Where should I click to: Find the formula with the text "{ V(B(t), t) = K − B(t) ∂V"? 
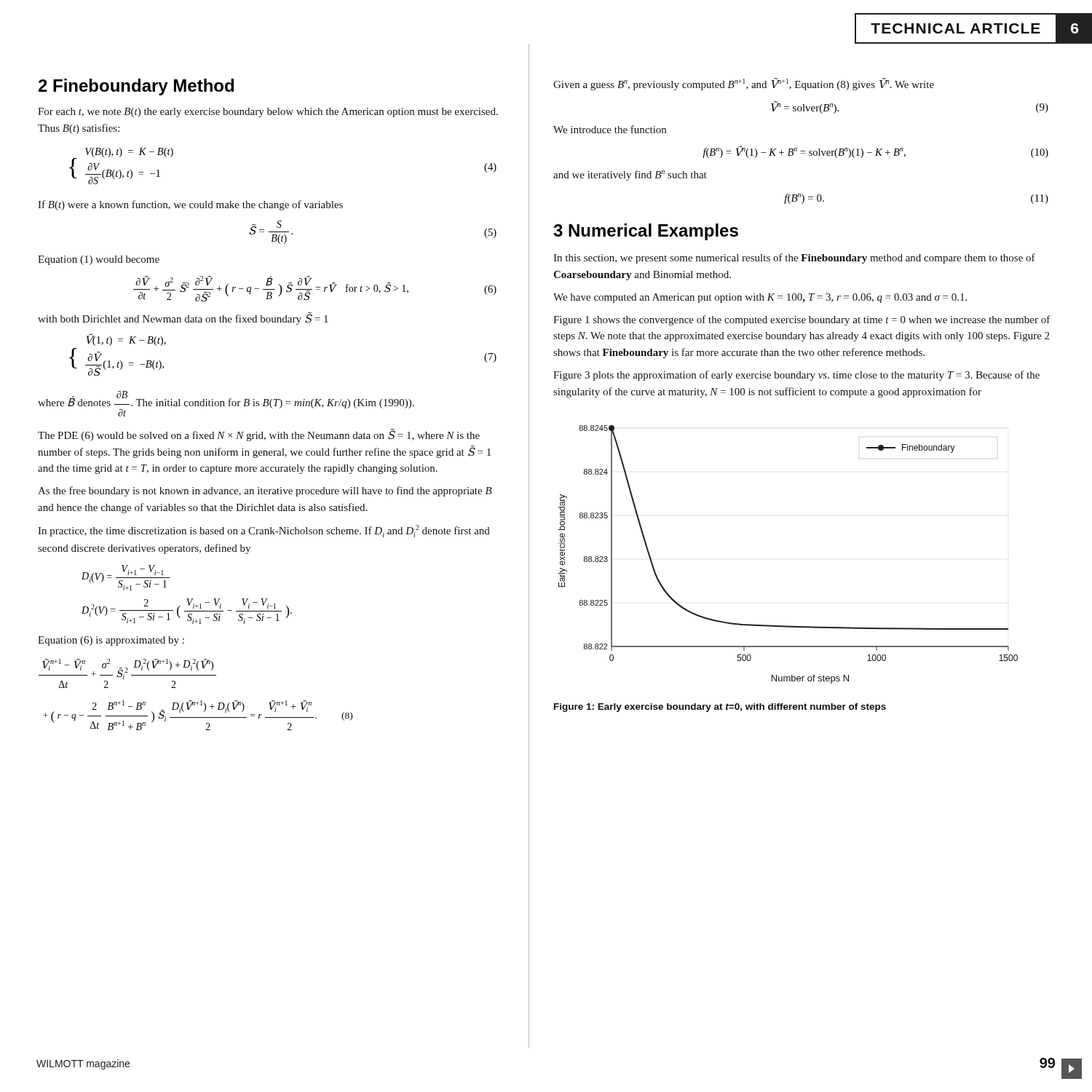tap(120, 170)
